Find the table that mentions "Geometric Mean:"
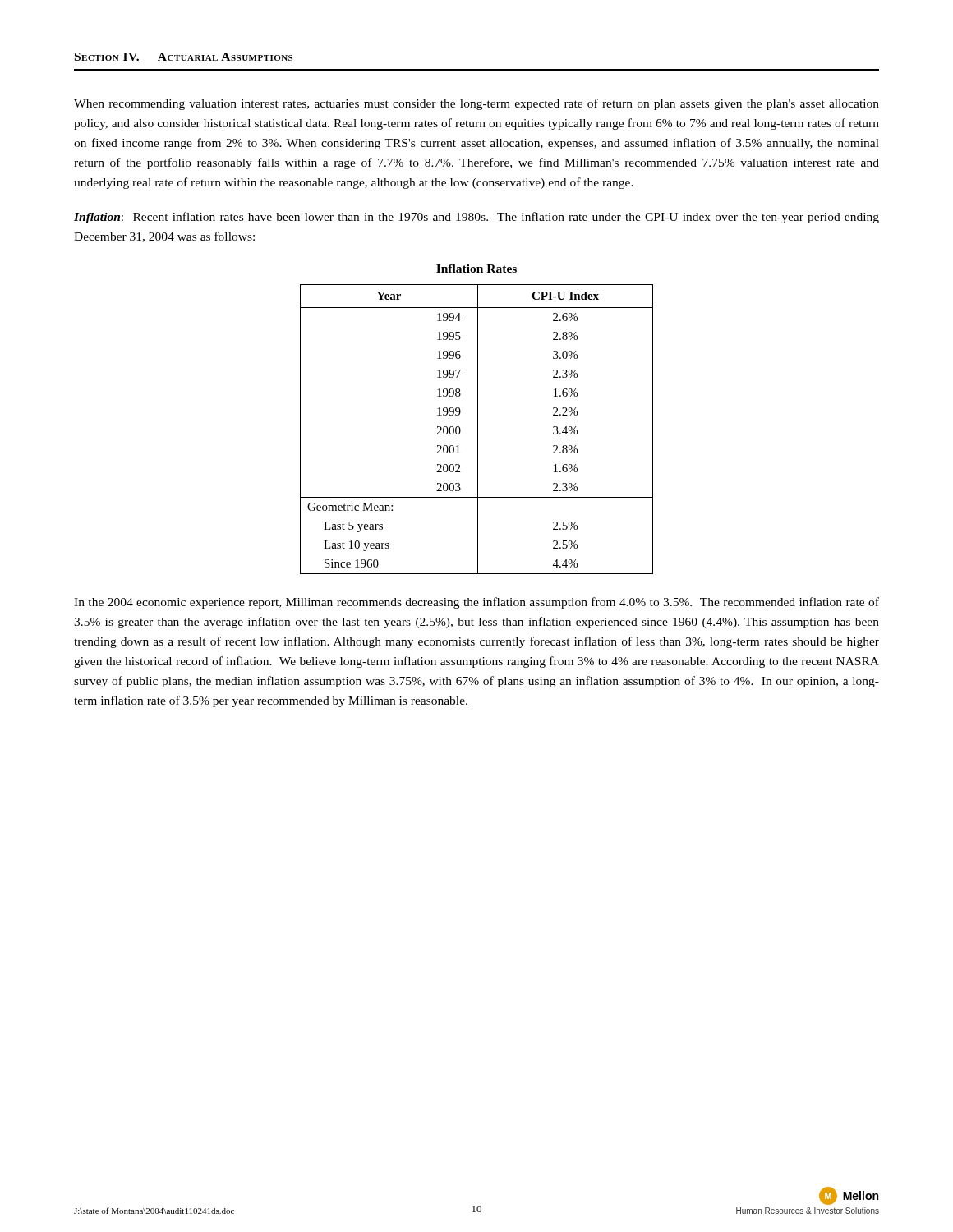Screen dimensions: 1232x953 tap(476, 429)
